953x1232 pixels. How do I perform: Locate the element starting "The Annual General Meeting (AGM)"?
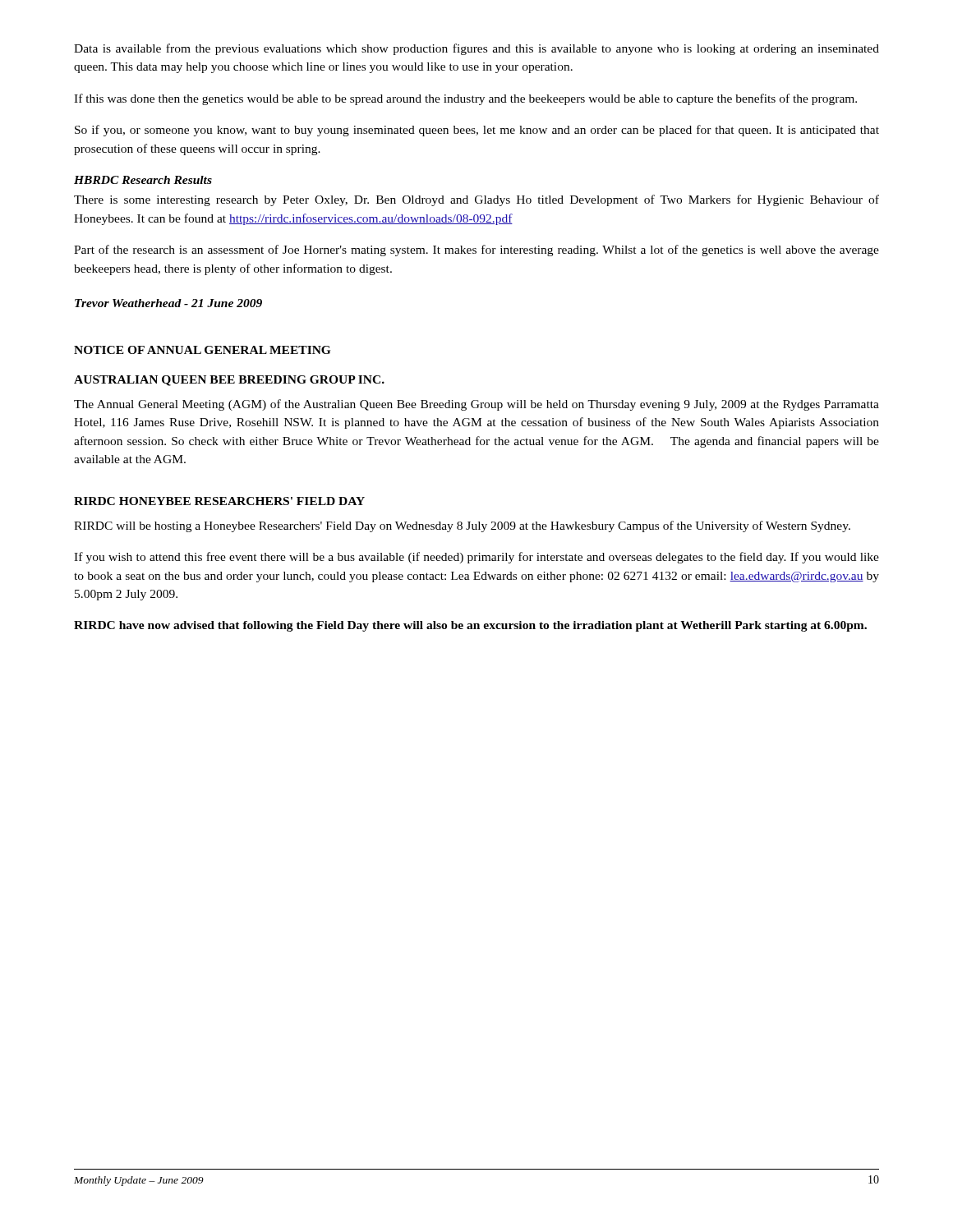pos(476,431)
